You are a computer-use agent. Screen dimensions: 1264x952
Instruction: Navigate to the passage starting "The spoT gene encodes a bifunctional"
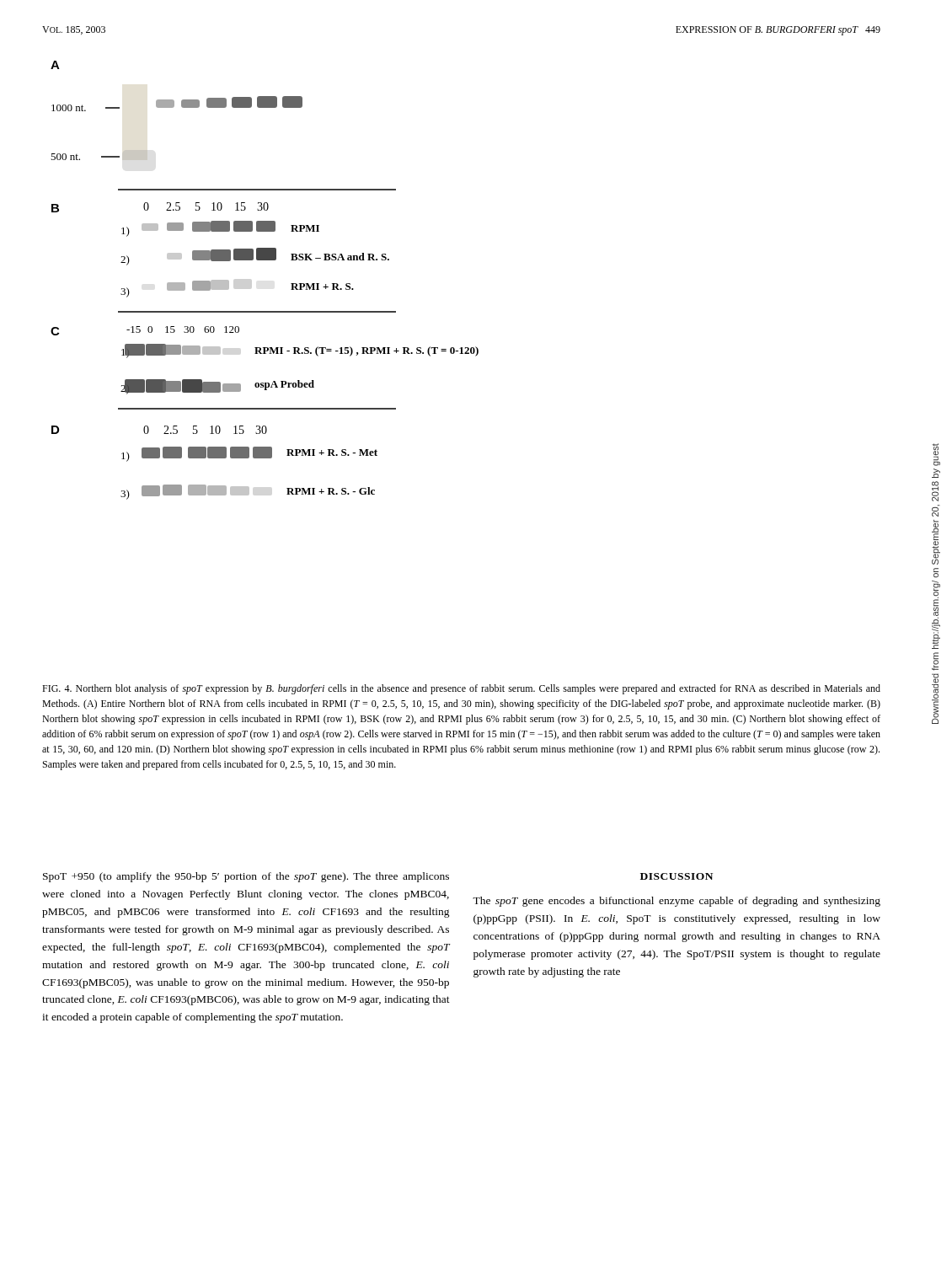[677, 936]
